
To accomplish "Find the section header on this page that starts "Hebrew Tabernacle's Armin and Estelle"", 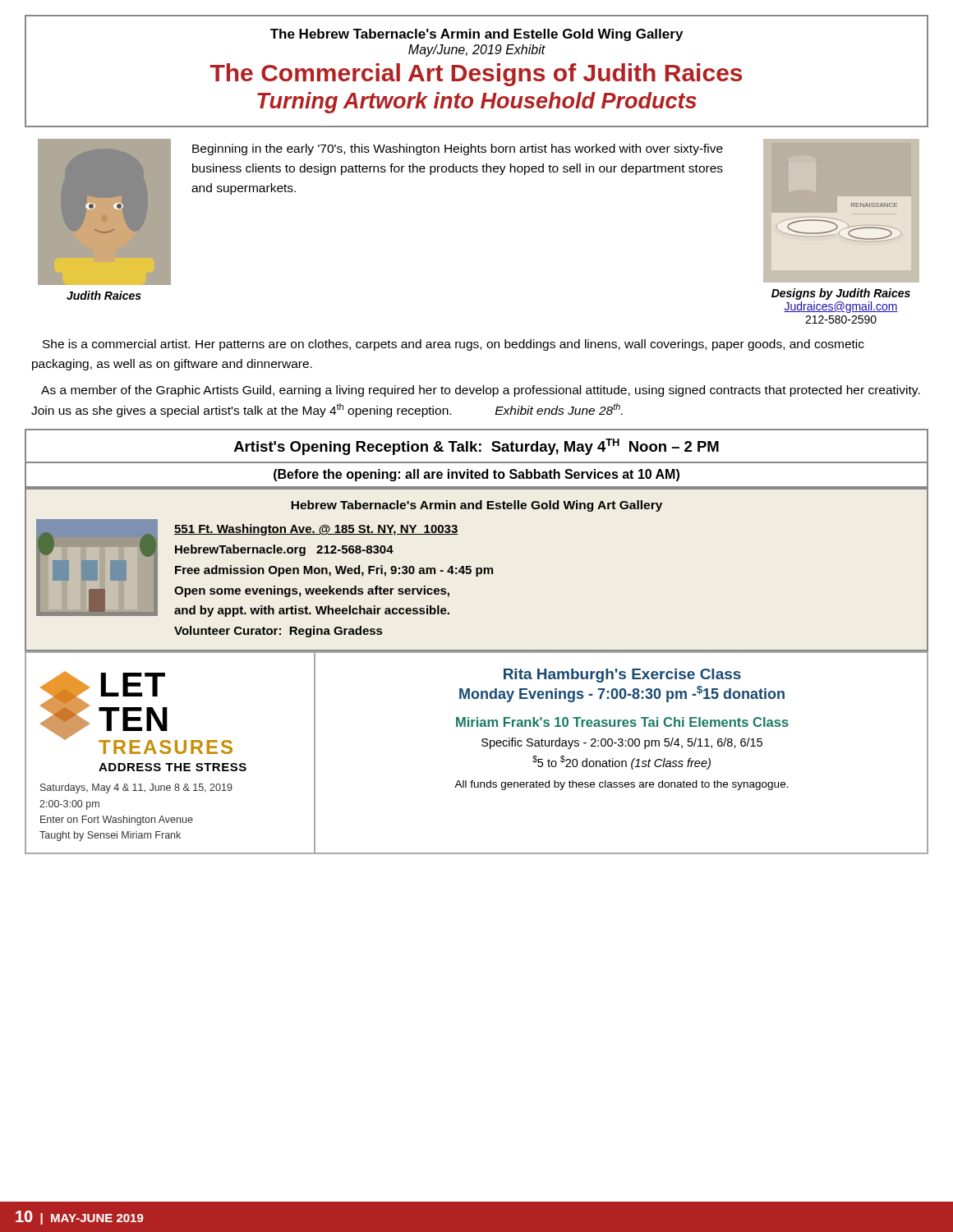I will coord(476,505).
